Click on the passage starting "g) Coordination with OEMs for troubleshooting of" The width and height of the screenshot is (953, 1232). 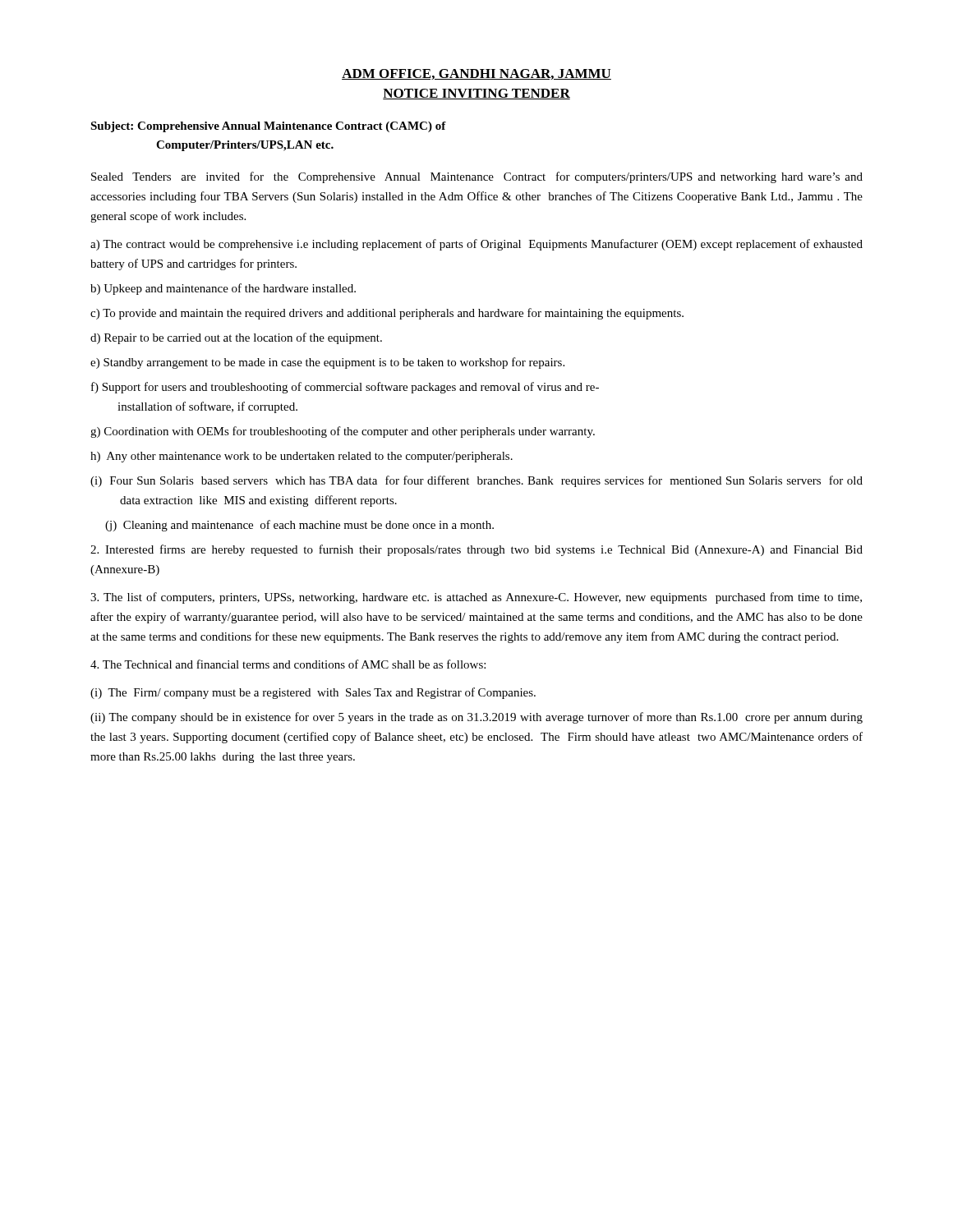(343, 431)
